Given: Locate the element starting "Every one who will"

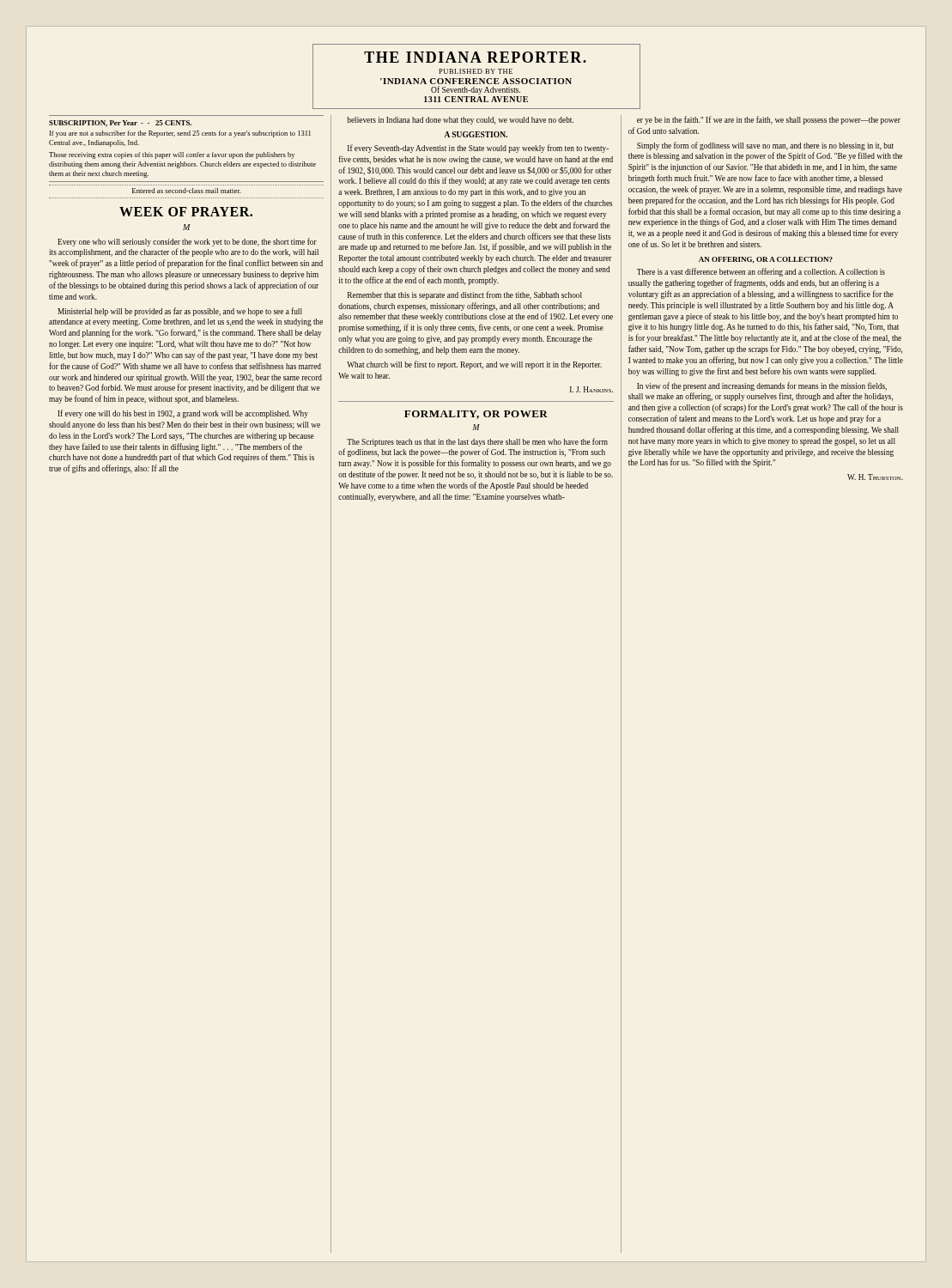Looking at the screenshot, I should (186, 356).
